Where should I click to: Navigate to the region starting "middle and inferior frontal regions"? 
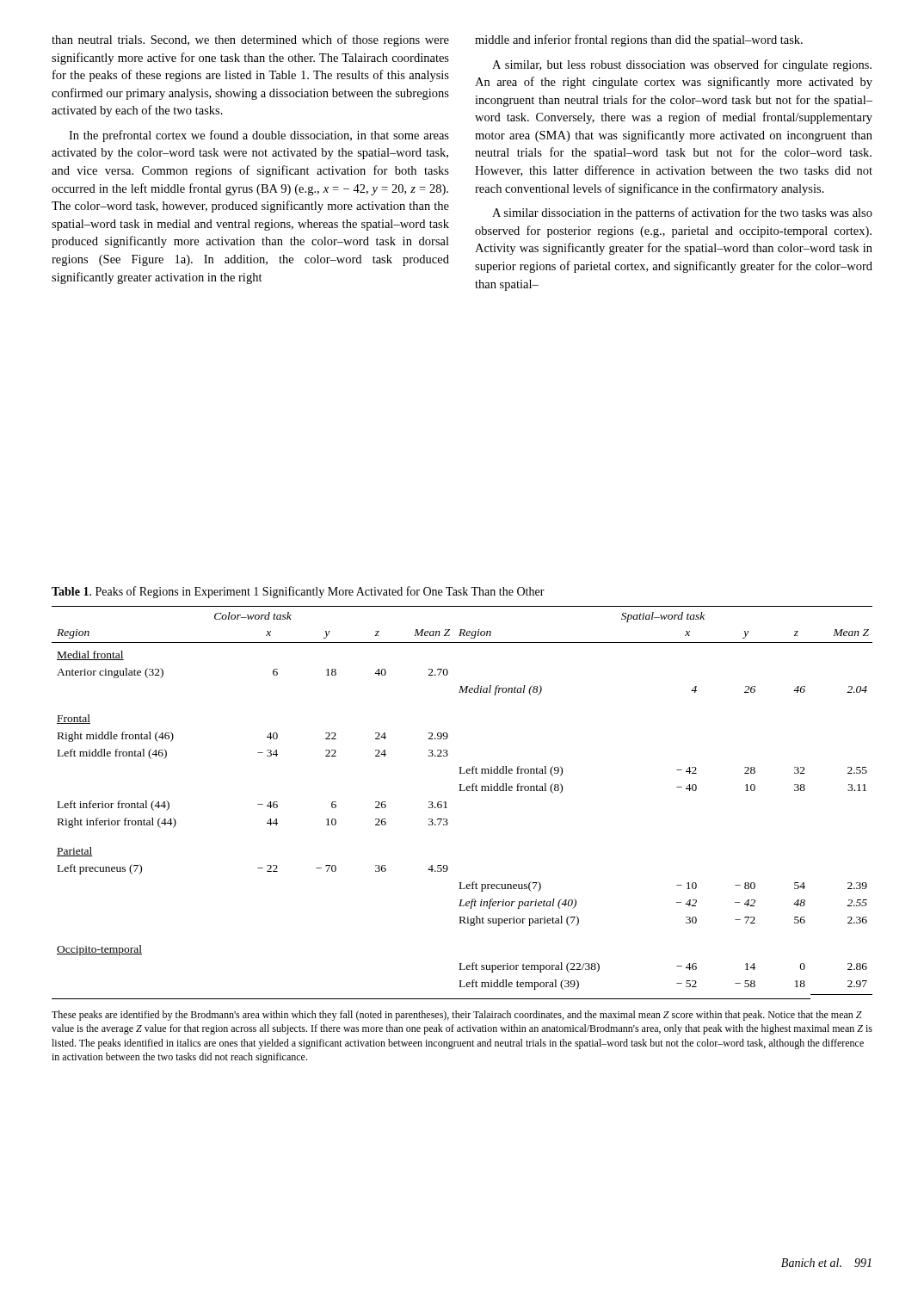[674, 162]
